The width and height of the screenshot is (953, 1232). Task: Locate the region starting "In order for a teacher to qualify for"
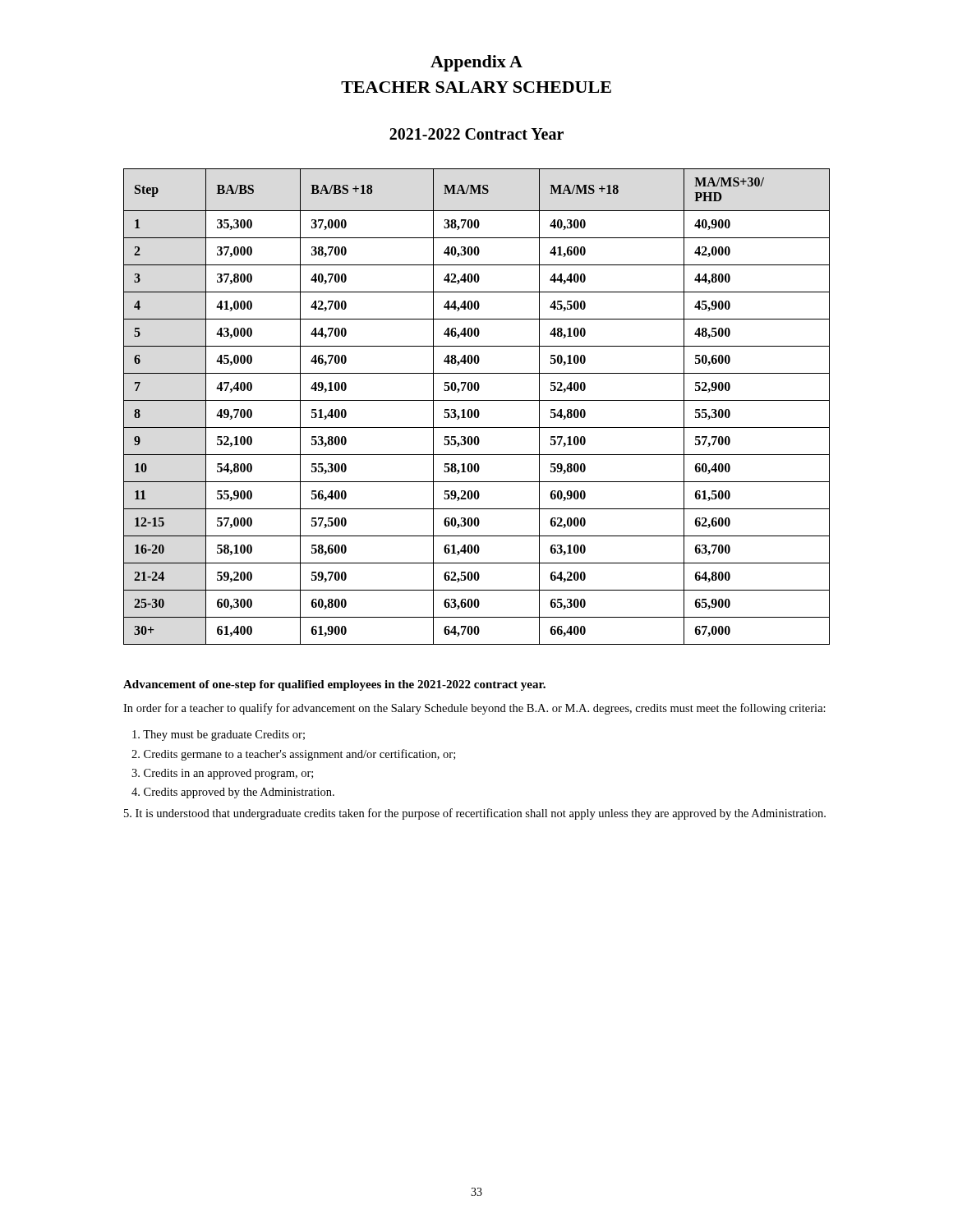click(x=475, y=708)
